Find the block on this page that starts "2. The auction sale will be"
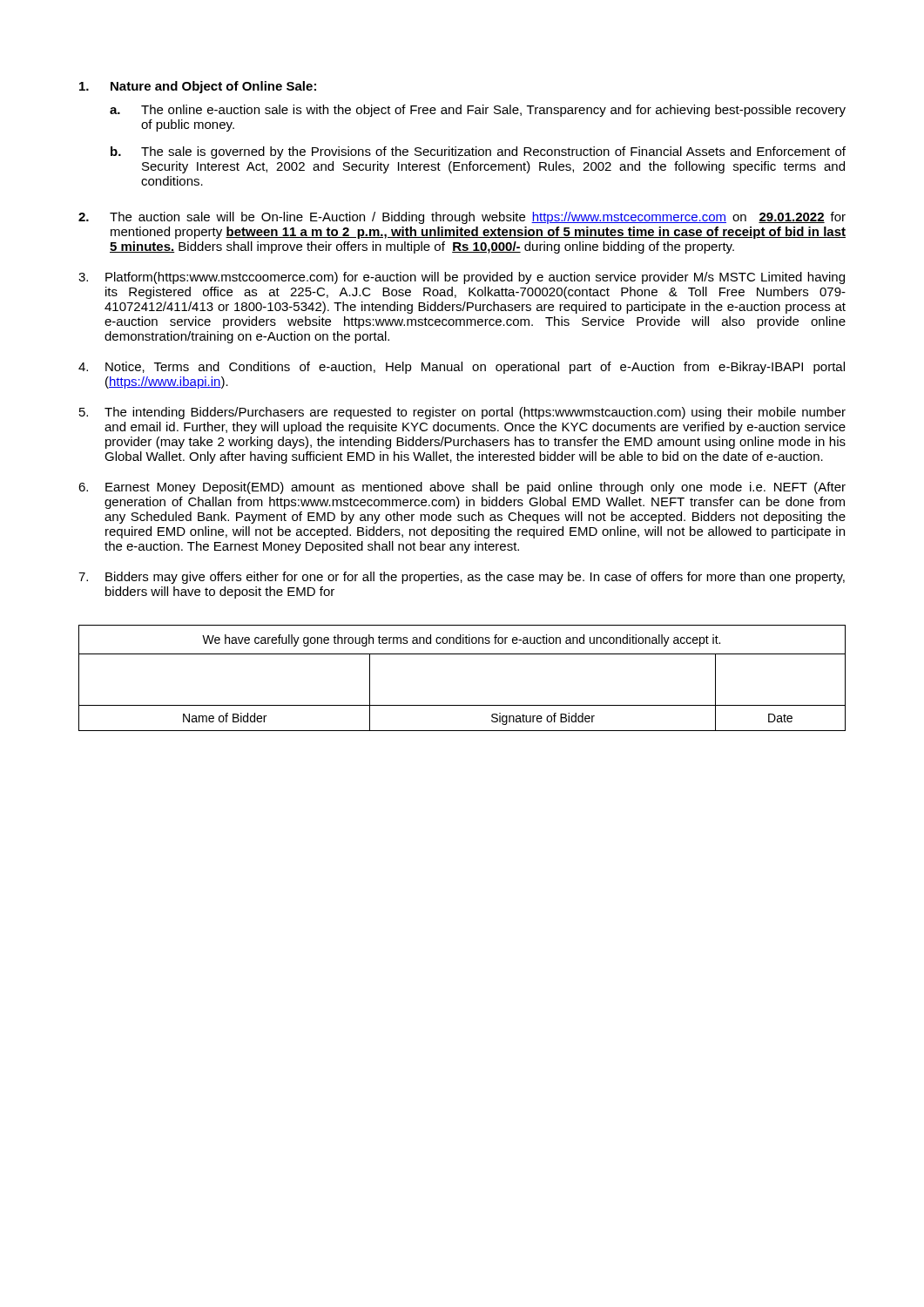This screenshot has height=1307, width=924. pos(462,231)
